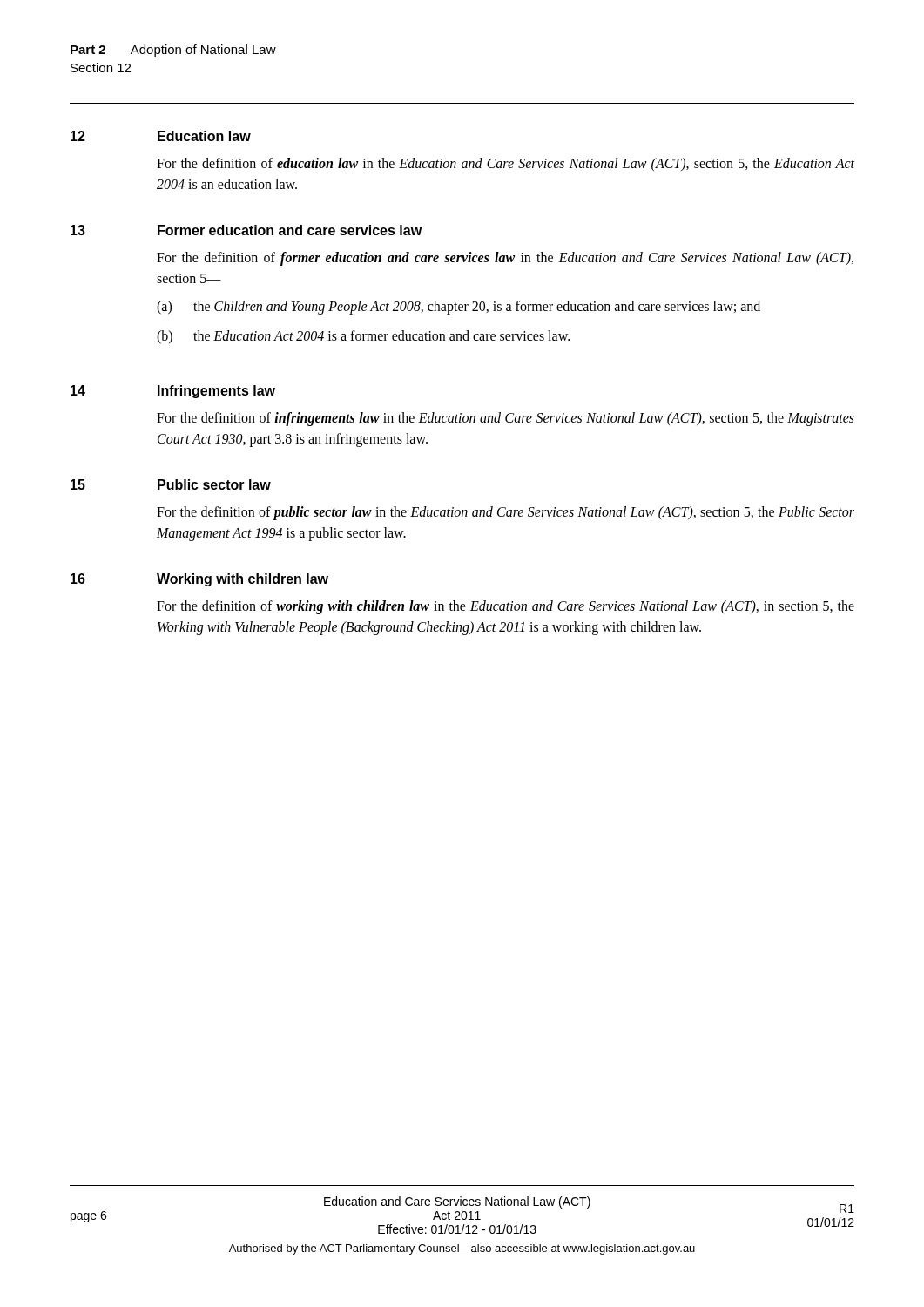Locate the block of text that opens with "(a) the Children"
This screenshot has width=924, height=1307.
(506, 307)
